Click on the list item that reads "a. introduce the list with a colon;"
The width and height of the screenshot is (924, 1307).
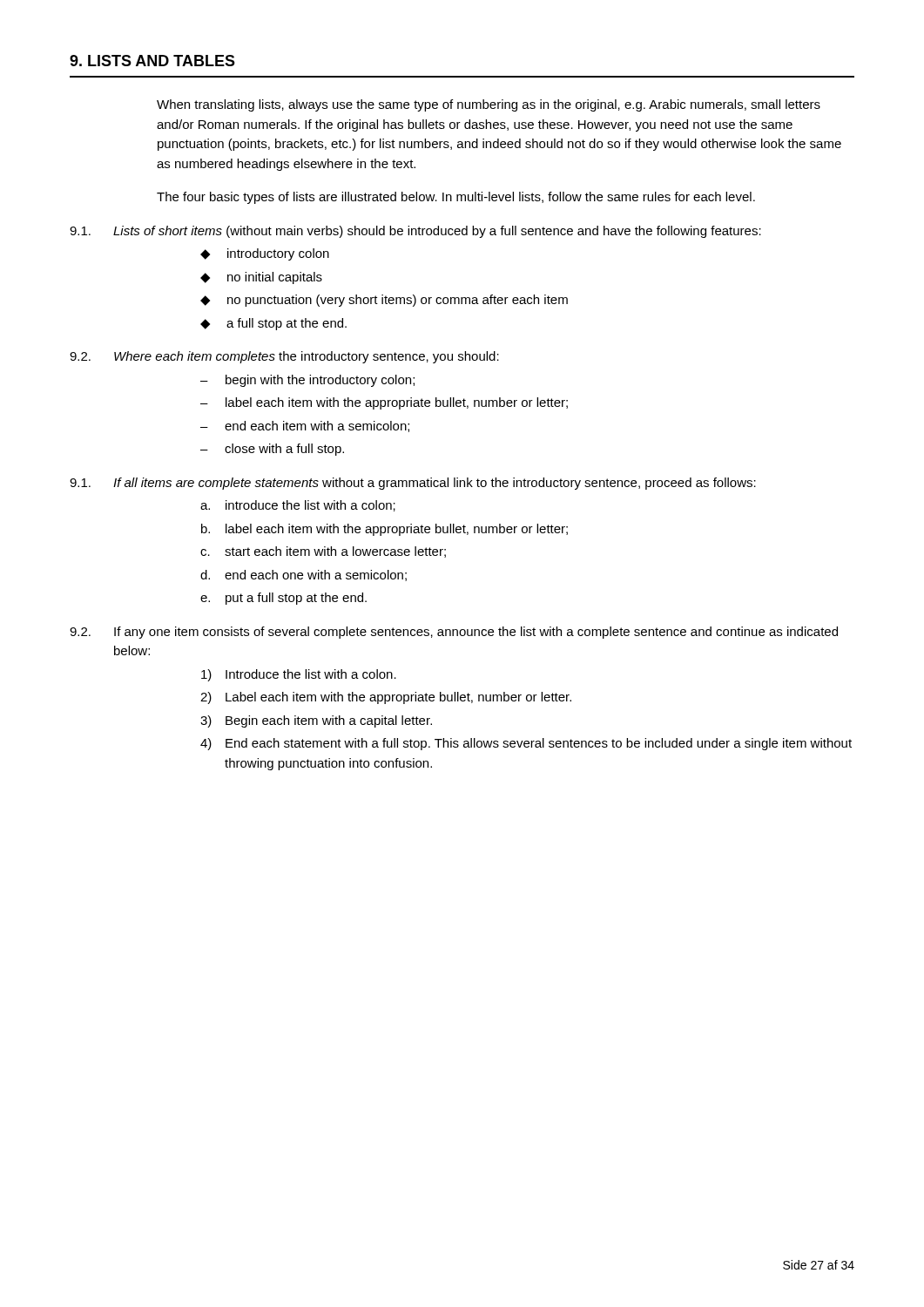tap(298, 506)
